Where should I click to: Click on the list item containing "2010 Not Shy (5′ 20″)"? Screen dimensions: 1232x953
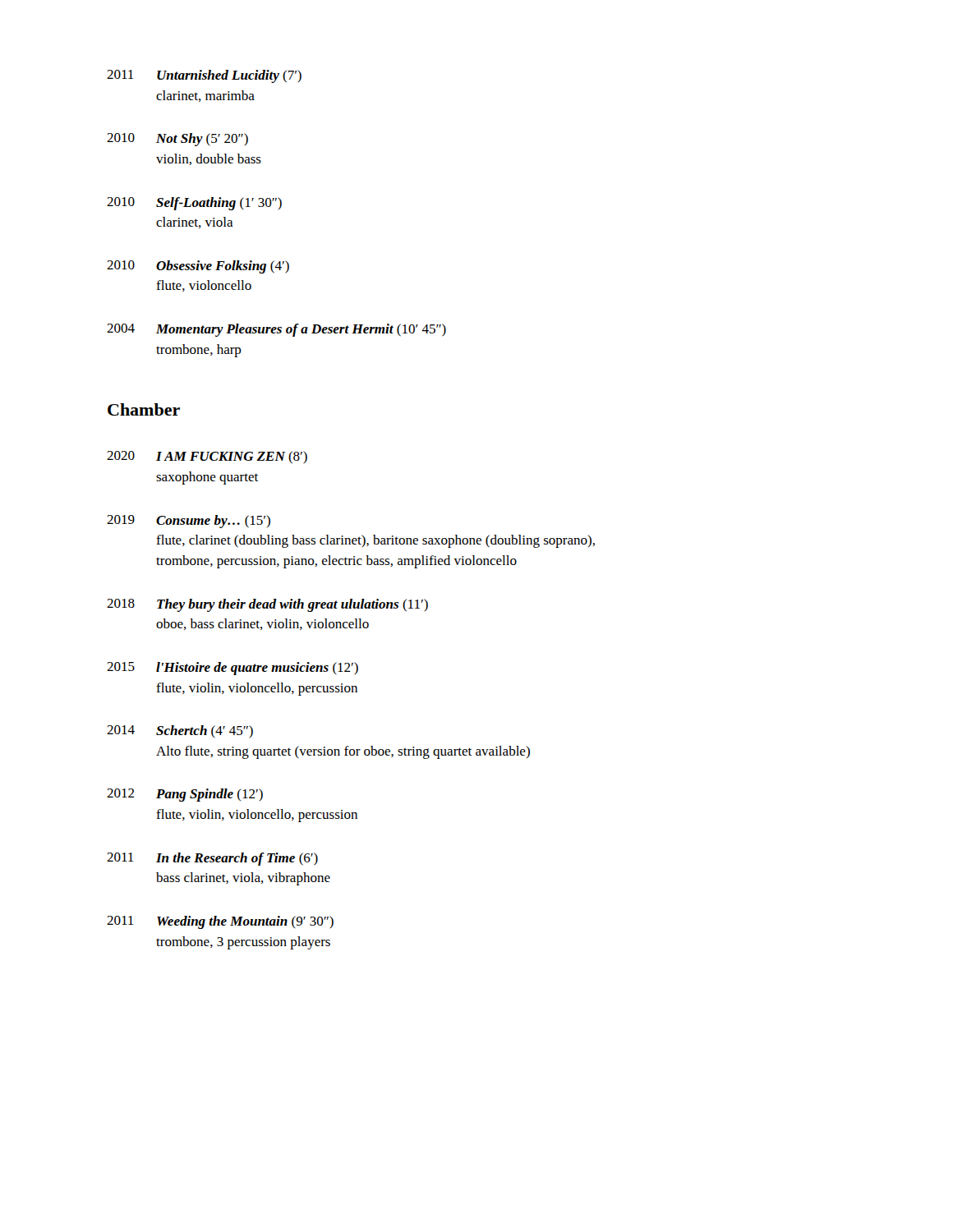tap(177, 140)
